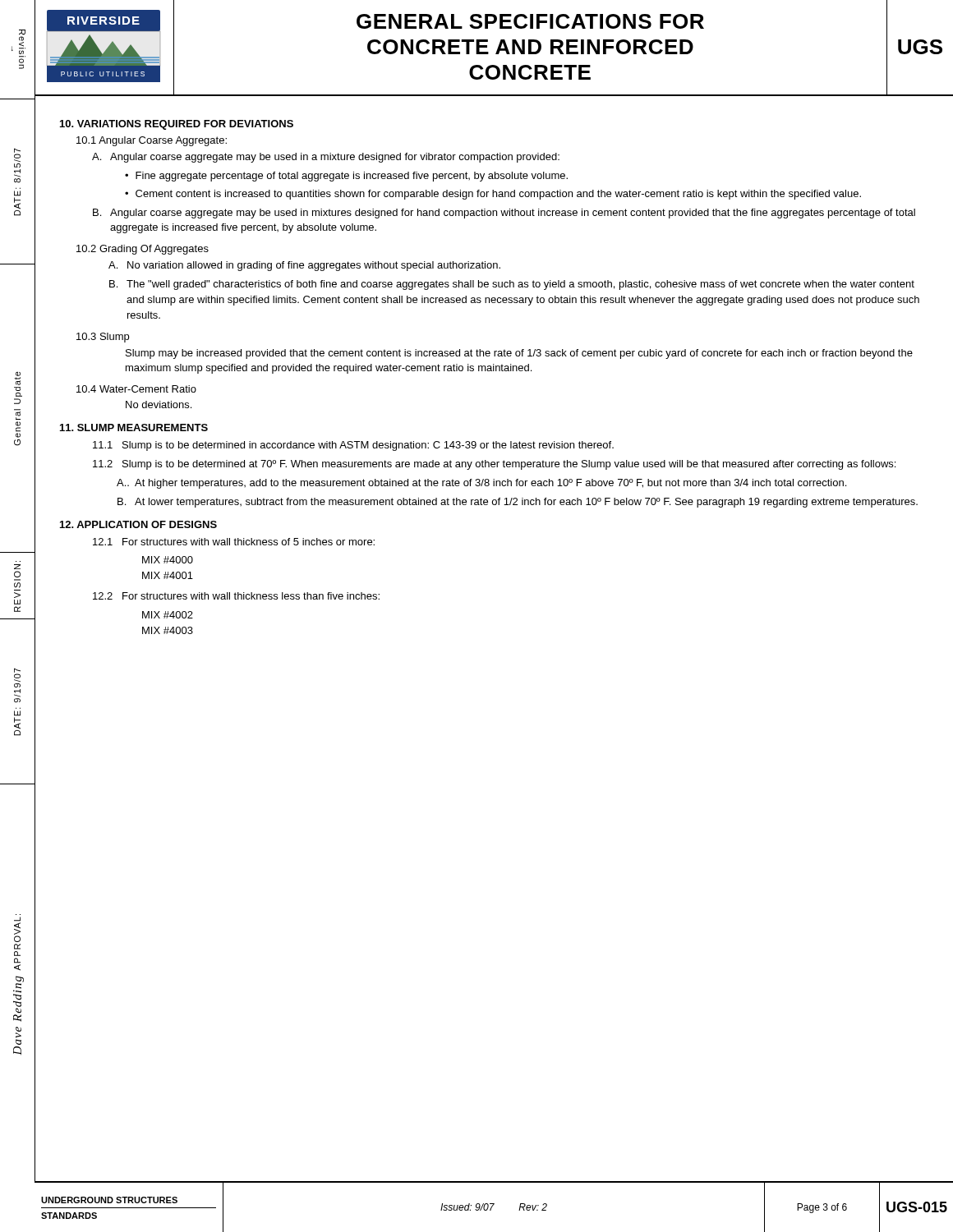
Task: Locate the element starting "10. VARIATIONS REQUIRED FOR DEVIATIONS"
Action: pyautogui.click(x=176, y=124)
